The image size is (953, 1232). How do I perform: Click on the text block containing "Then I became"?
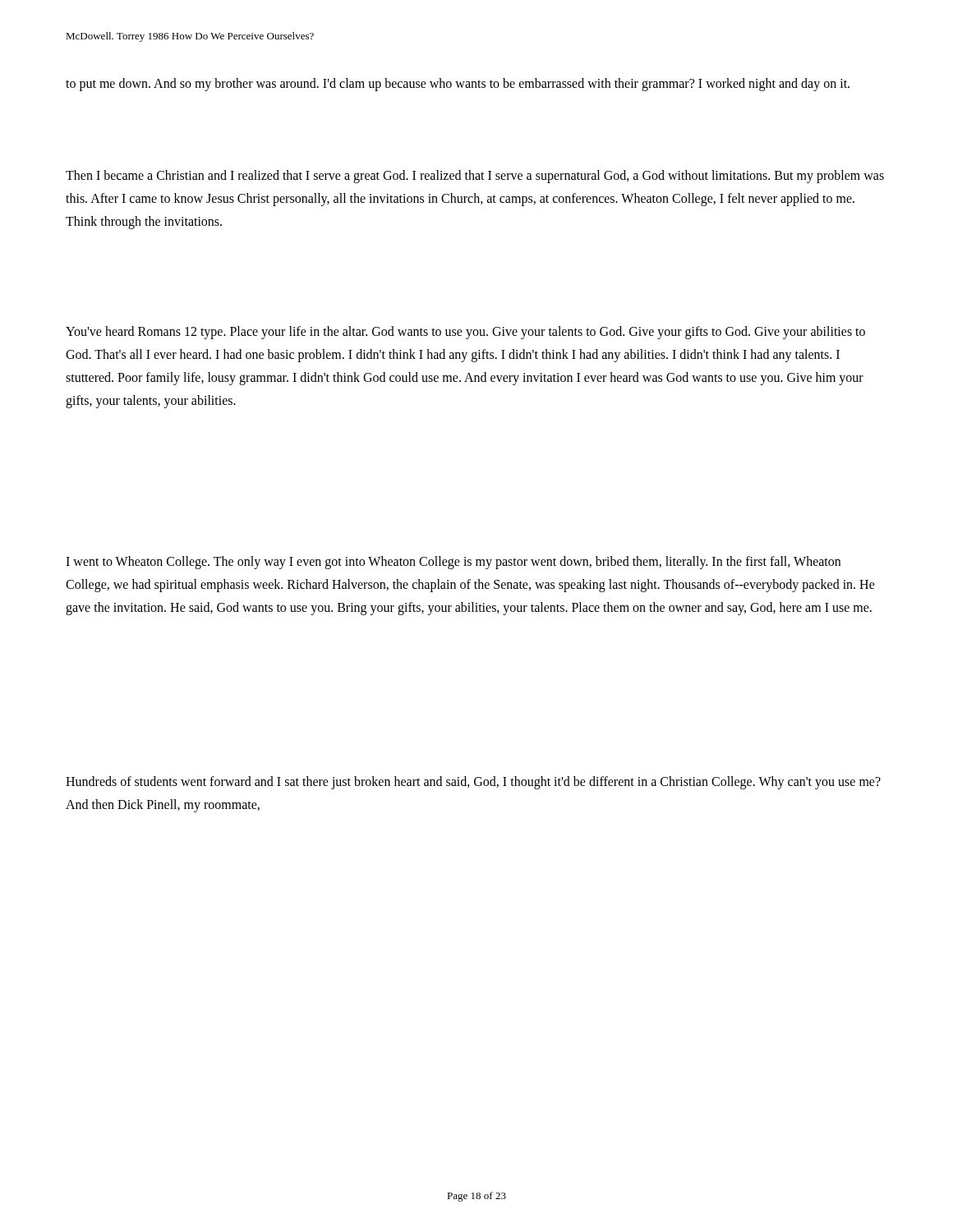(475, 198)
